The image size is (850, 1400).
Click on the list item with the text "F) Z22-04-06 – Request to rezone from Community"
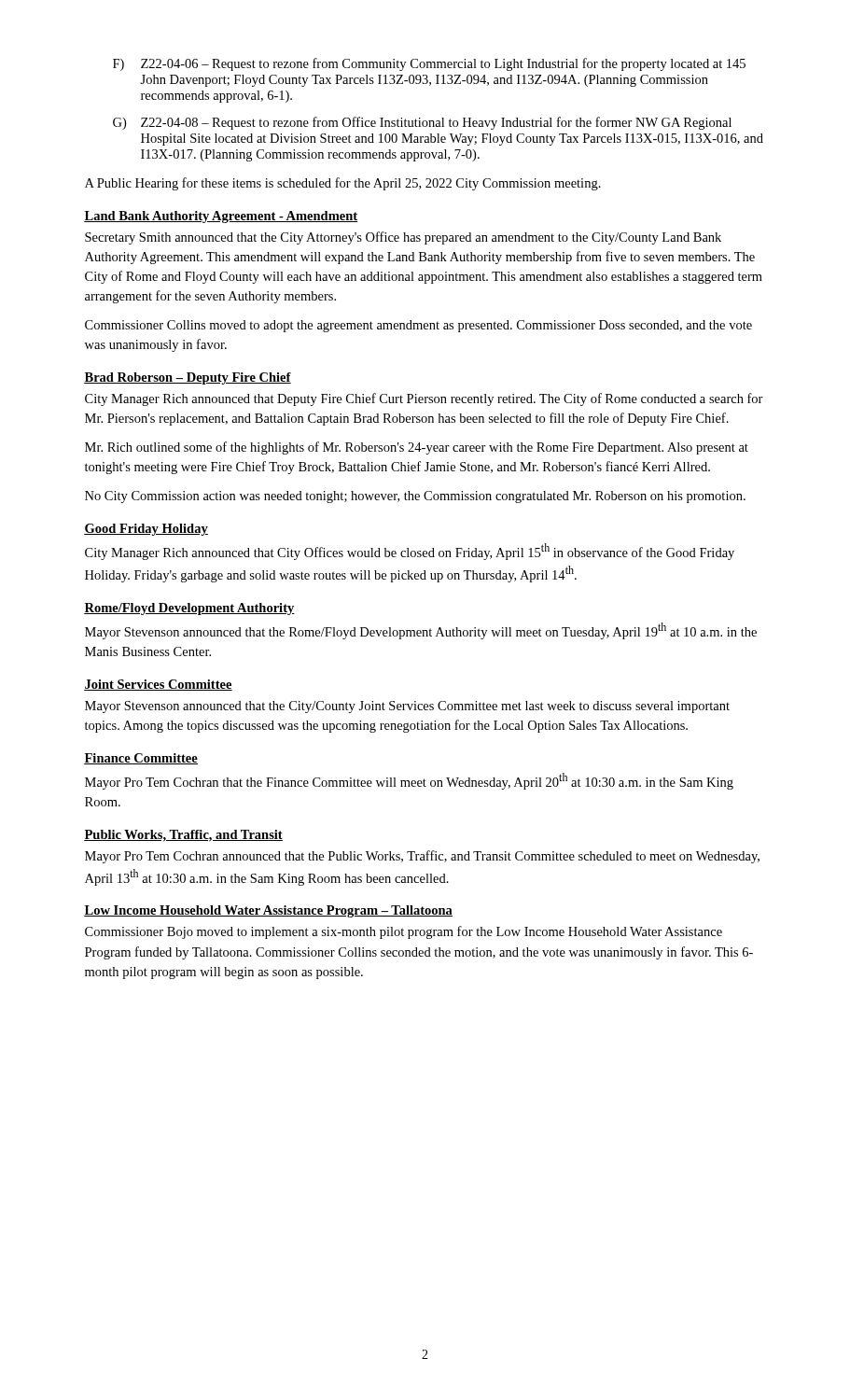pos(439,80)
